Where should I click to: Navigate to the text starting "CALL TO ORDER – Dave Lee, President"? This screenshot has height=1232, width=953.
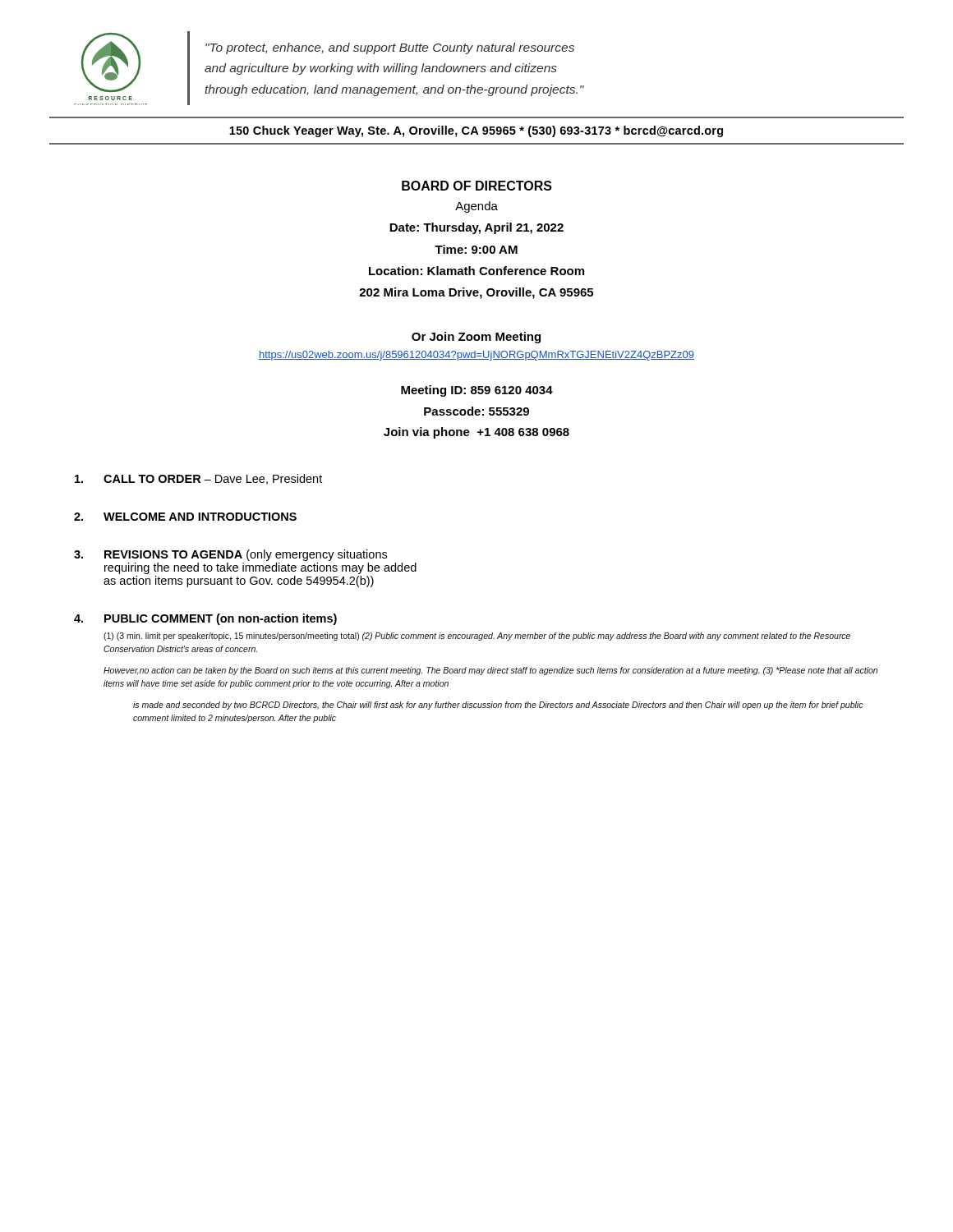pos(198,479)
